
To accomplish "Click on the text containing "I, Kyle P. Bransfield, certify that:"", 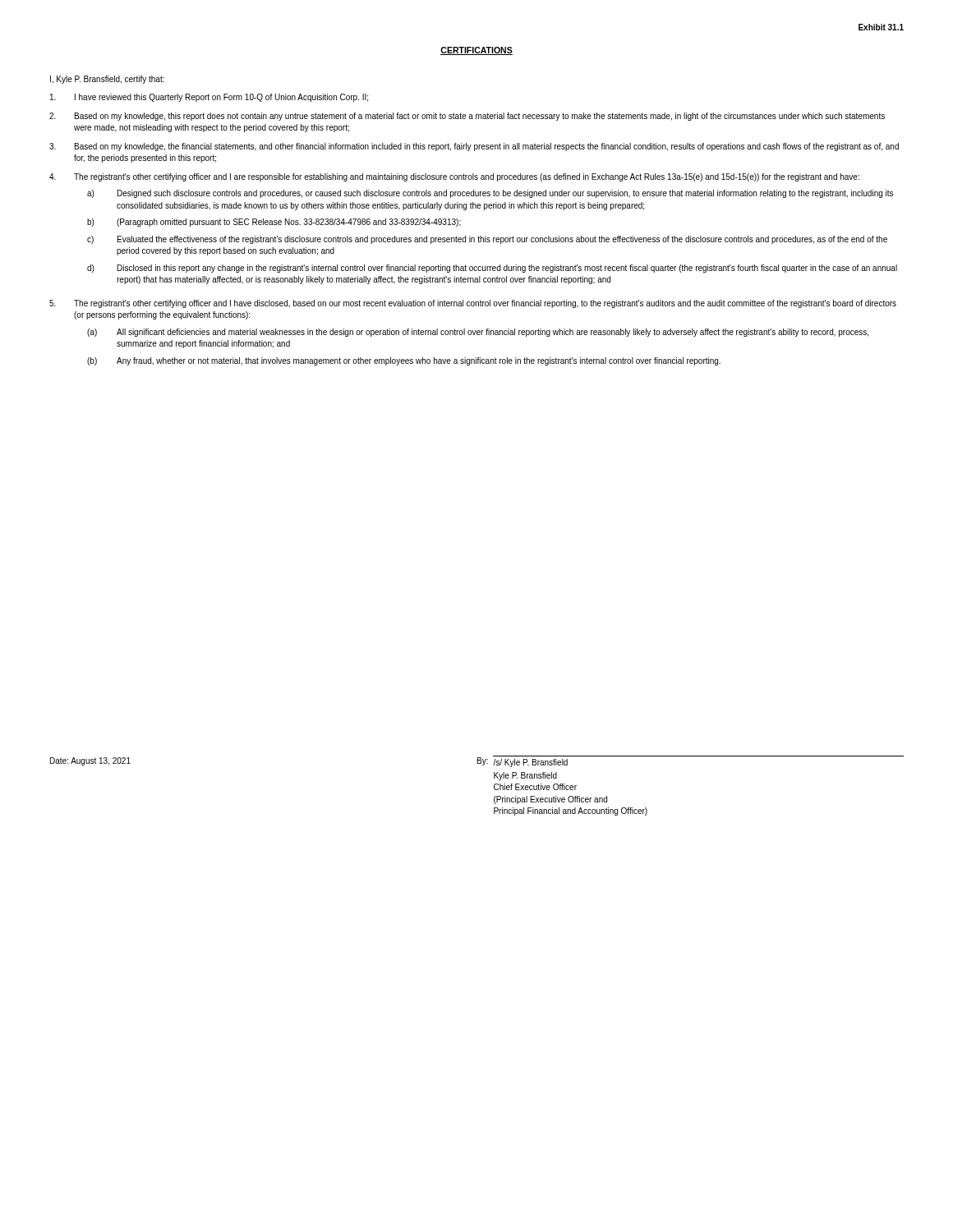I will [x=107, y=79].
